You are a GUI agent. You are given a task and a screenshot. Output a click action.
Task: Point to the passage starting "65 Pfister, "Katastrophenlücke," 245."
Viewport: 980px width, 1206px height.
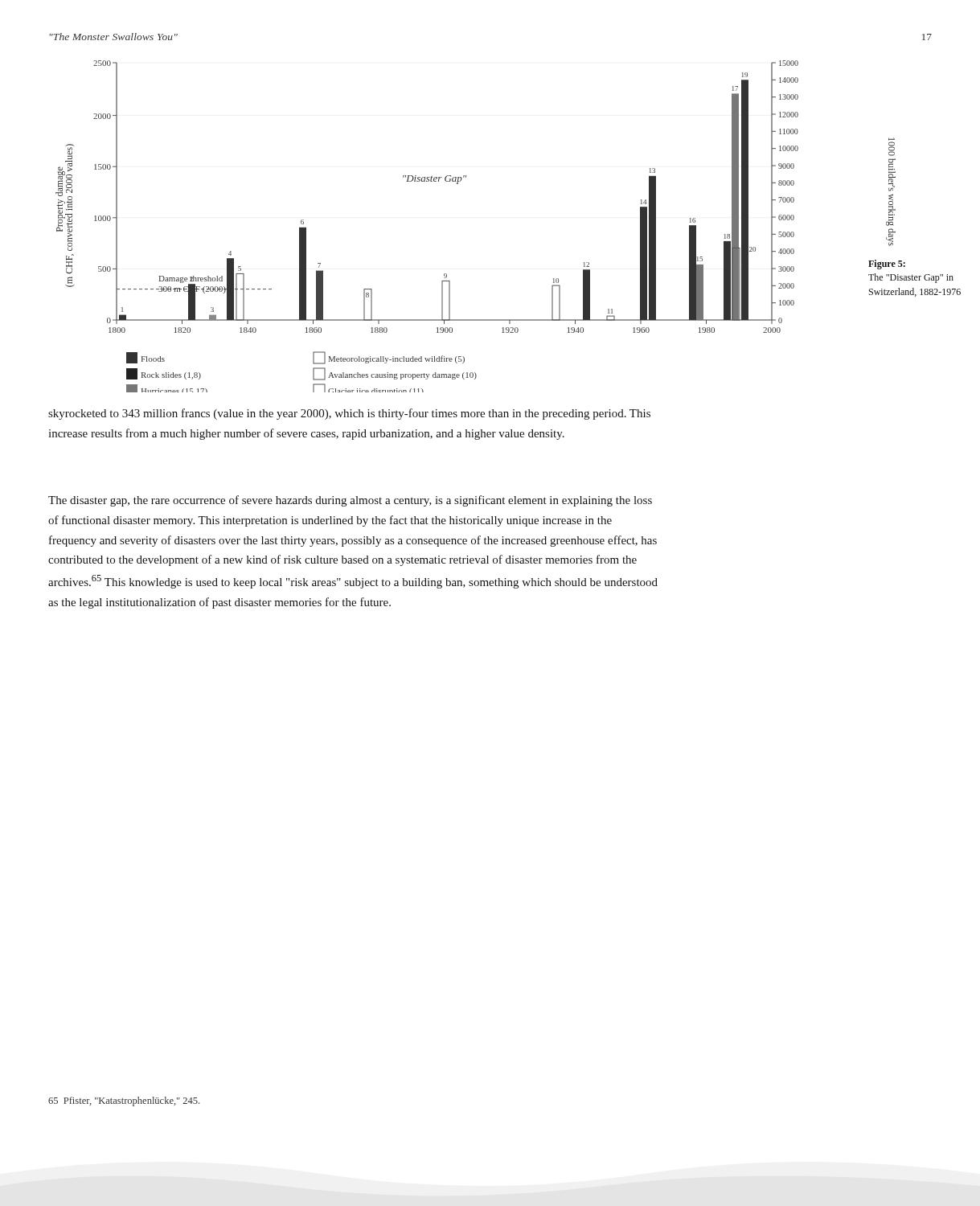(124, 1101)
